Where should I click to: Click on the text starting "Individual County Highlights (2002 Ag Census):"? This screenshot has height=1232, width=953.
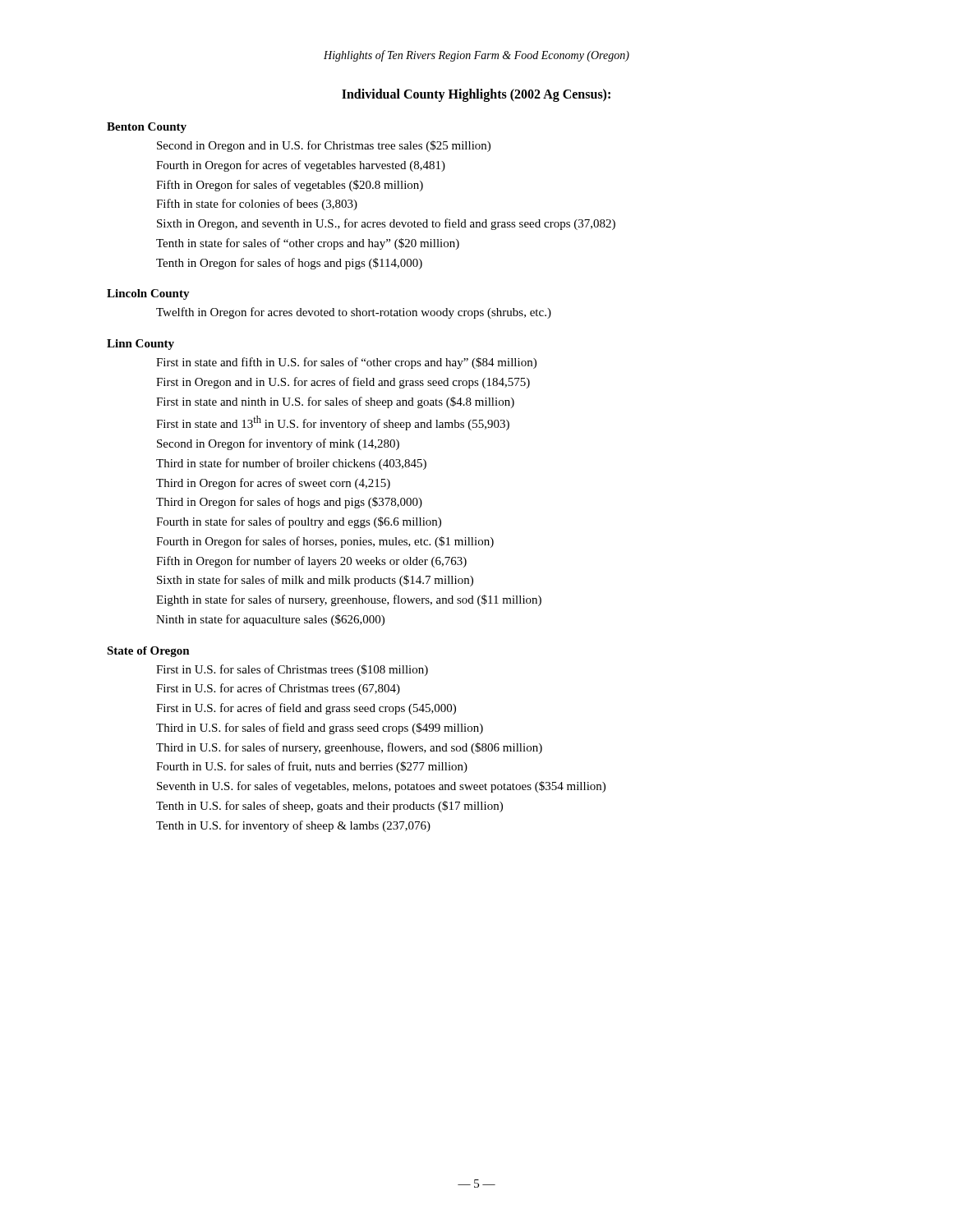476,94
